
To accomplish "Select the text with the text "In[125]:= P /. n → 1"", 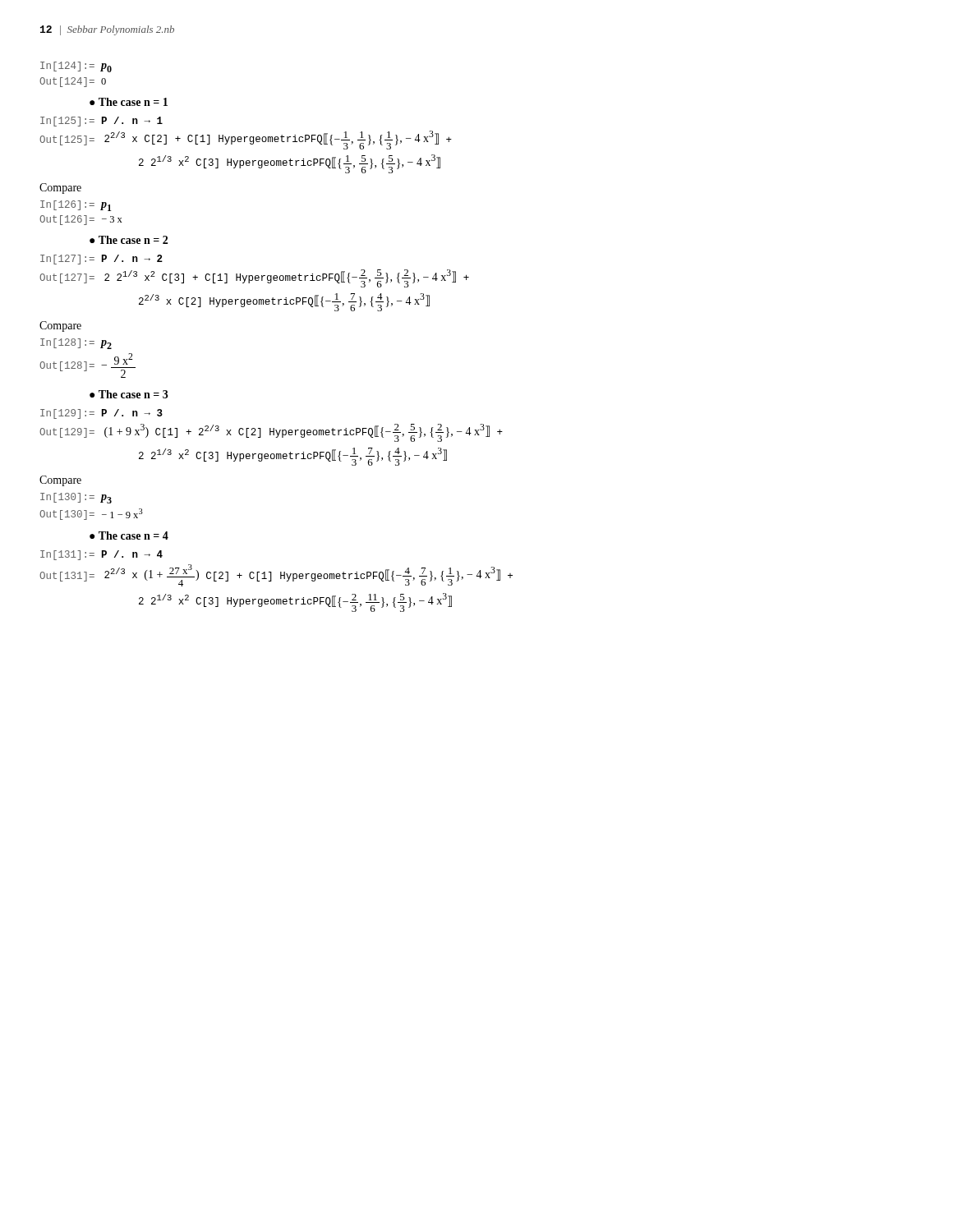I will (101, 121).
